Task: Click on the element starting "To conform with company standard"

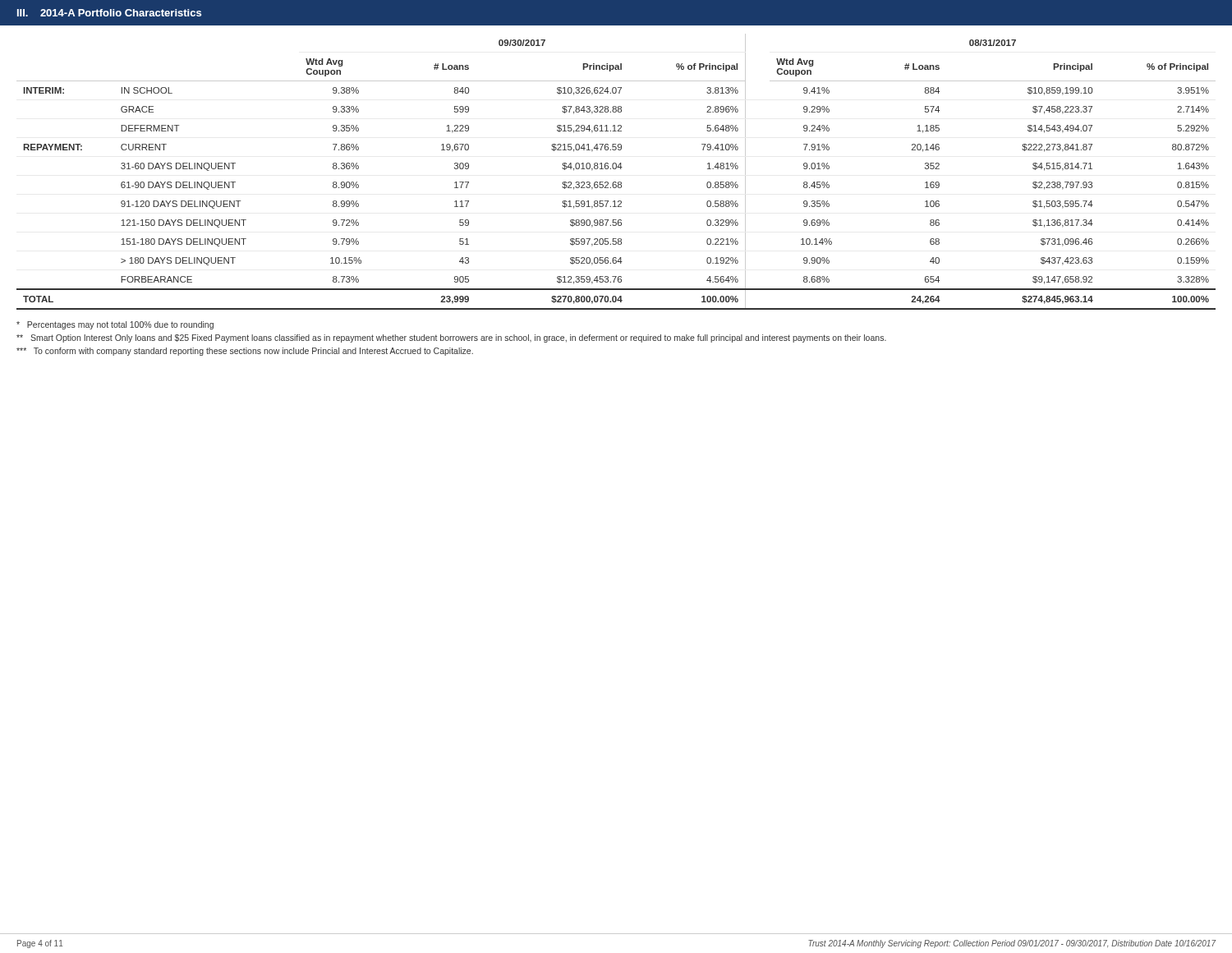Action: (x=245, y=351)
